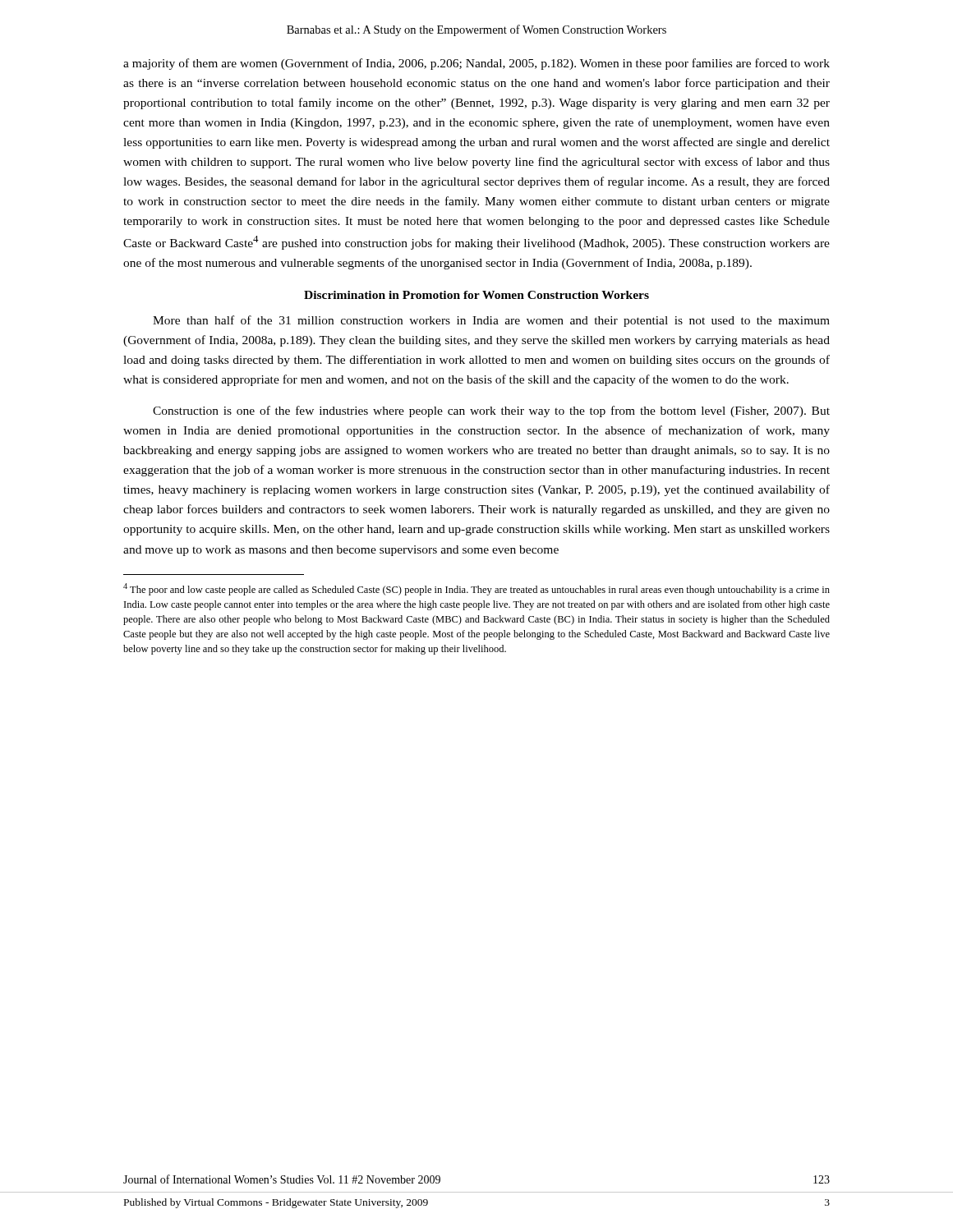This screenshot has width=953, height=1232.
Task: Where is the passage that starts "4 The poor and low"?
Action: point(476,618)
